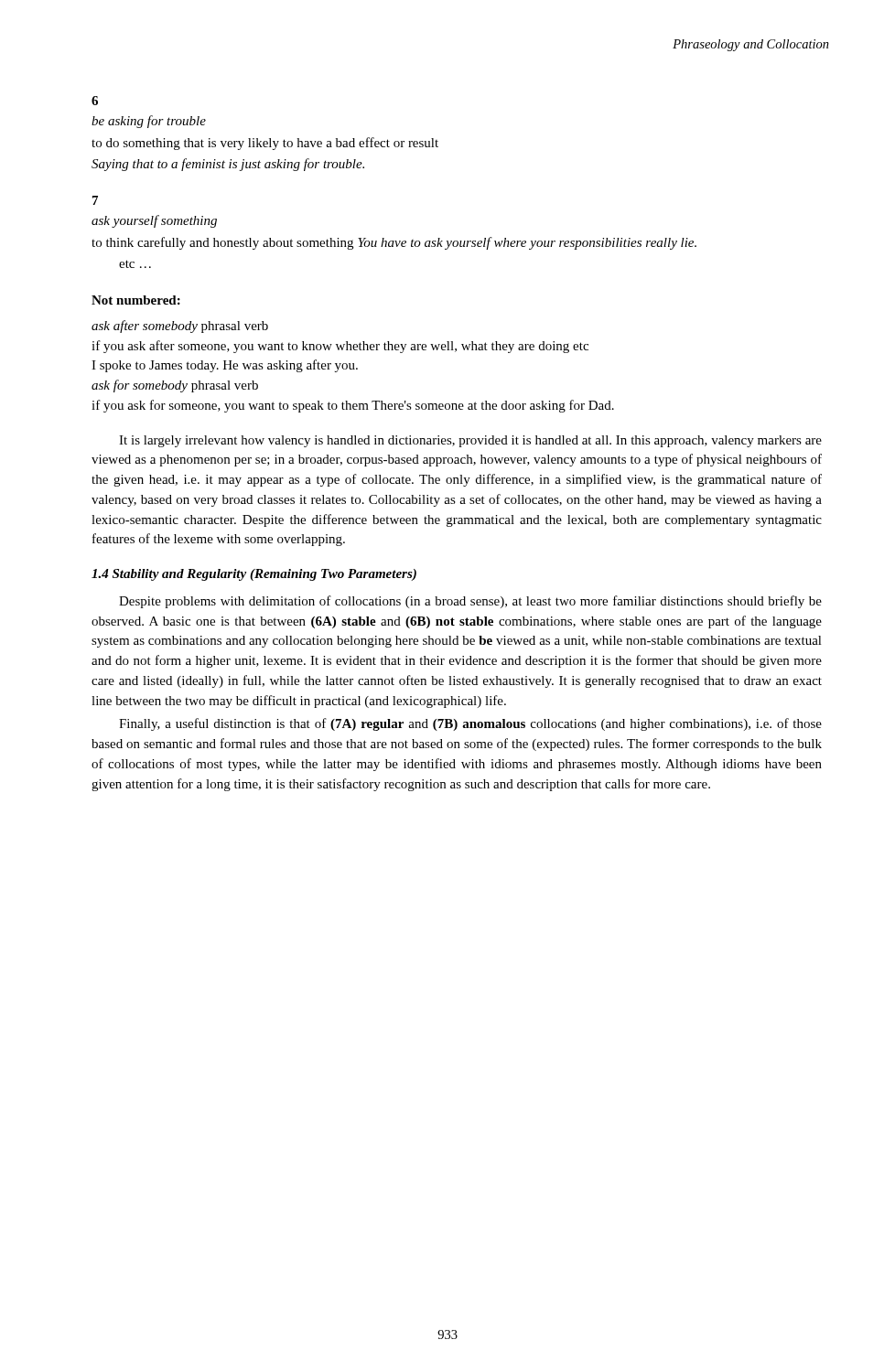Click on the region starting "ask after somebody phrasal verb if you ask"
Viewport: 895px width, 1372px height.
click(x=353, y=365)
